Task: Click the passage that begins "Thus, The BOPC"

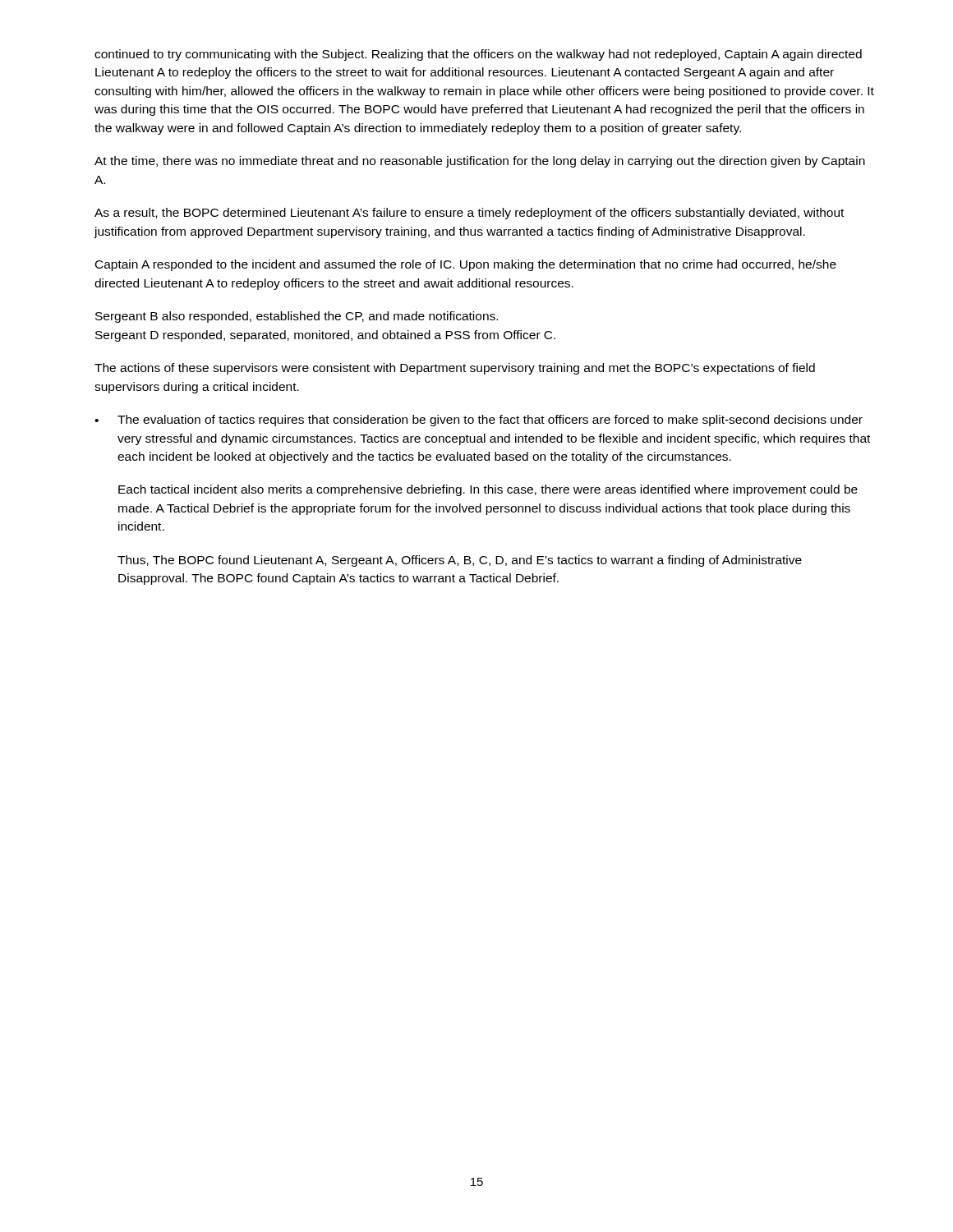Action: (x=460, y=569)
